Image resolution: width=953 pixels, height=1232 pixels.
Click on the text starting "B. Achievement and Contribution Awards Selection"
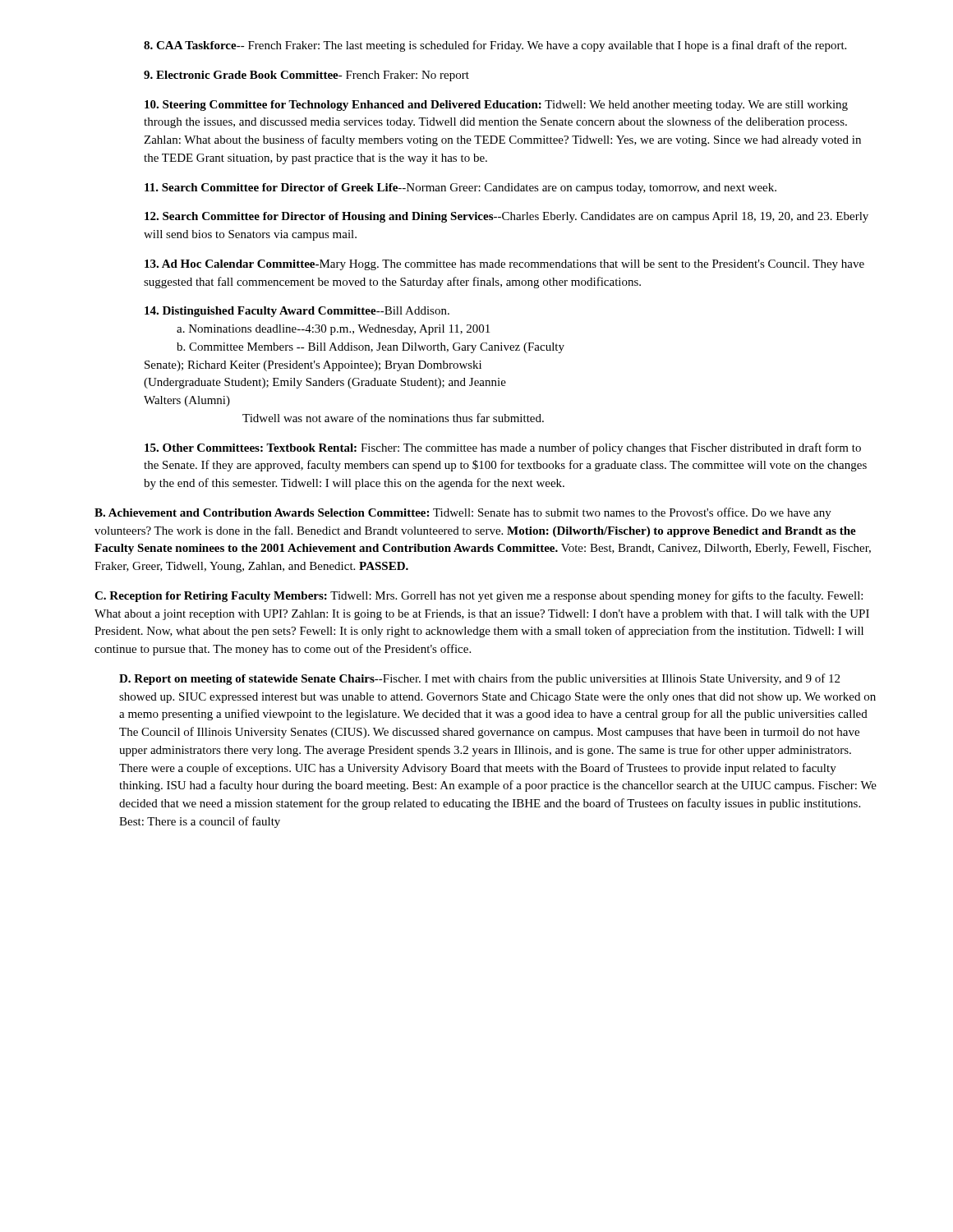pyautogui.click(x=483, y=539)
